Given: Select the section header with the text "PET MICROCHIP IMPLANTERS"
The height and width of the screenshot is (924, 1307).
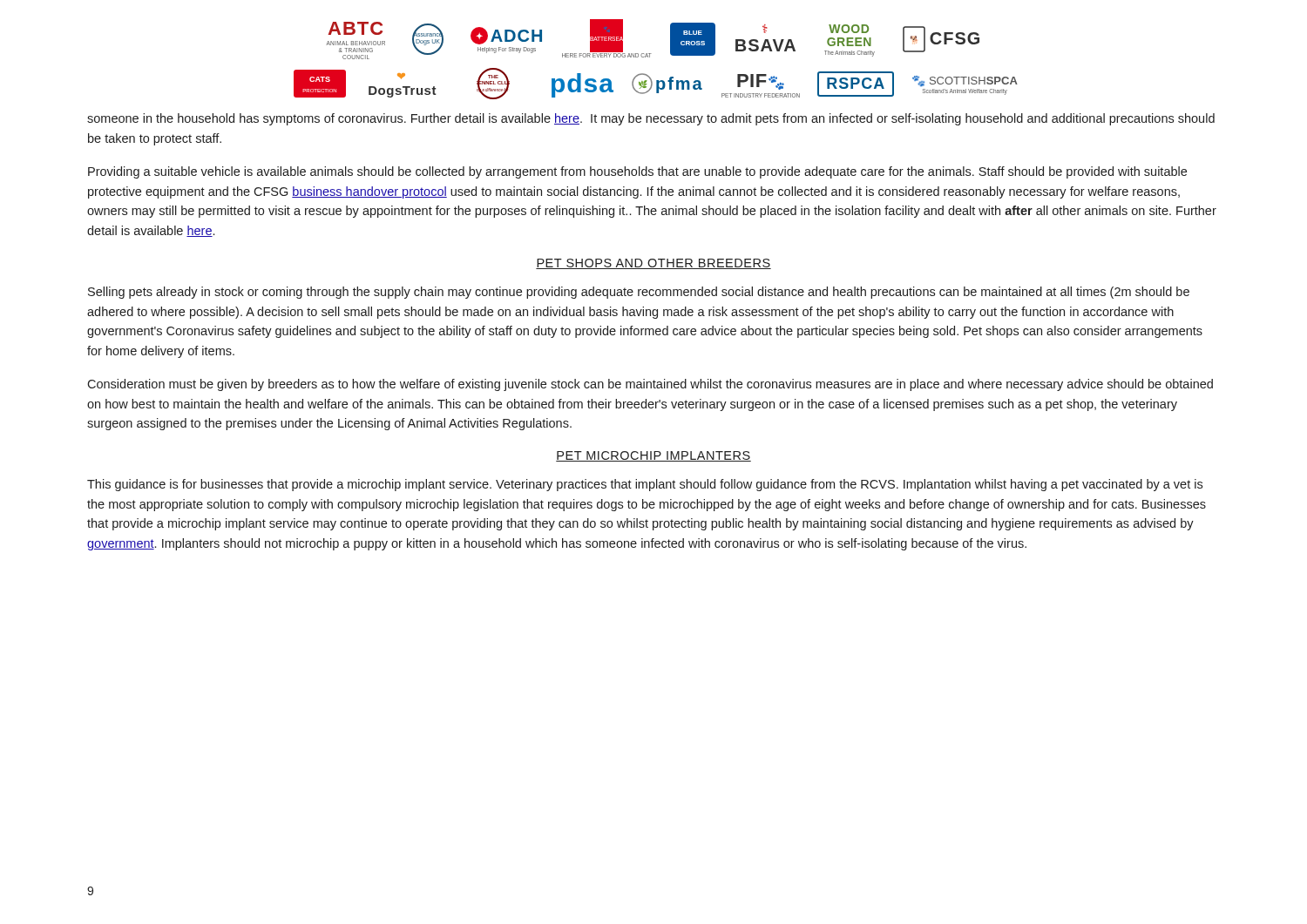Looking at the screenshot, I should click(x=654, y=456).
